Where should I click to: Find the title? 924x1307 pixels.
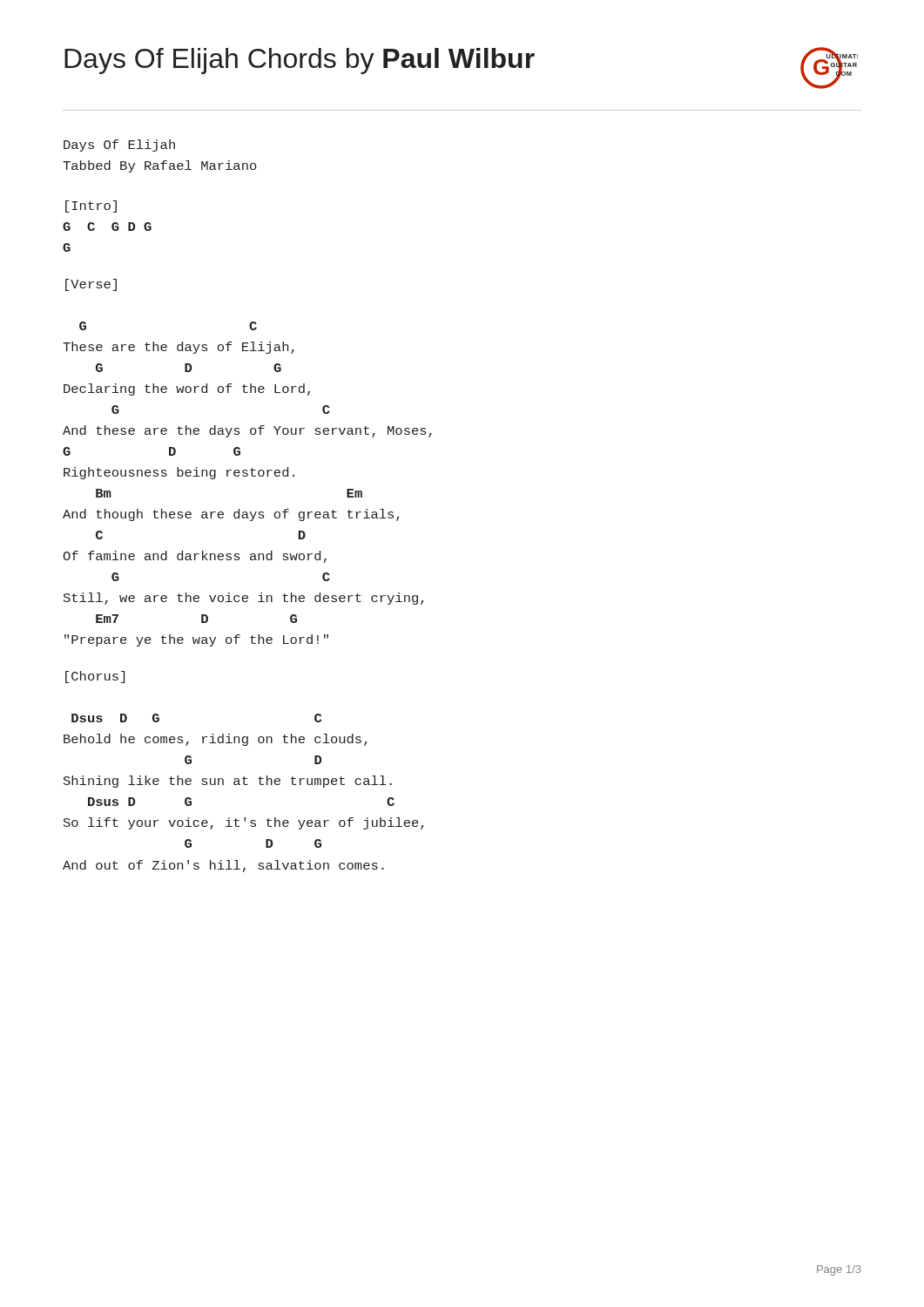point(299,58)
